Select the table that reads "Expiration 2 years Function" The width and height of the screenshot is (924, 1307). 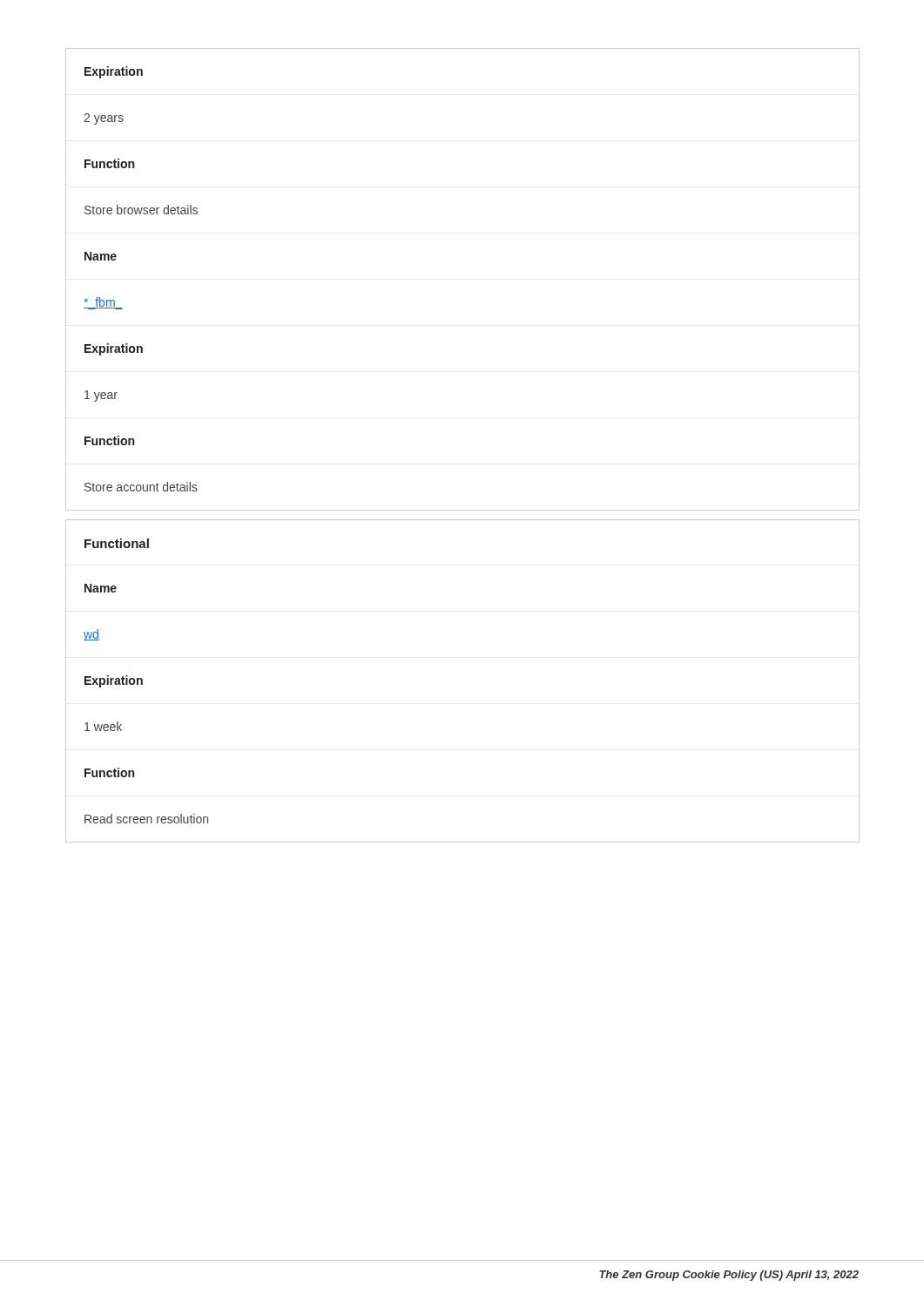462,279
